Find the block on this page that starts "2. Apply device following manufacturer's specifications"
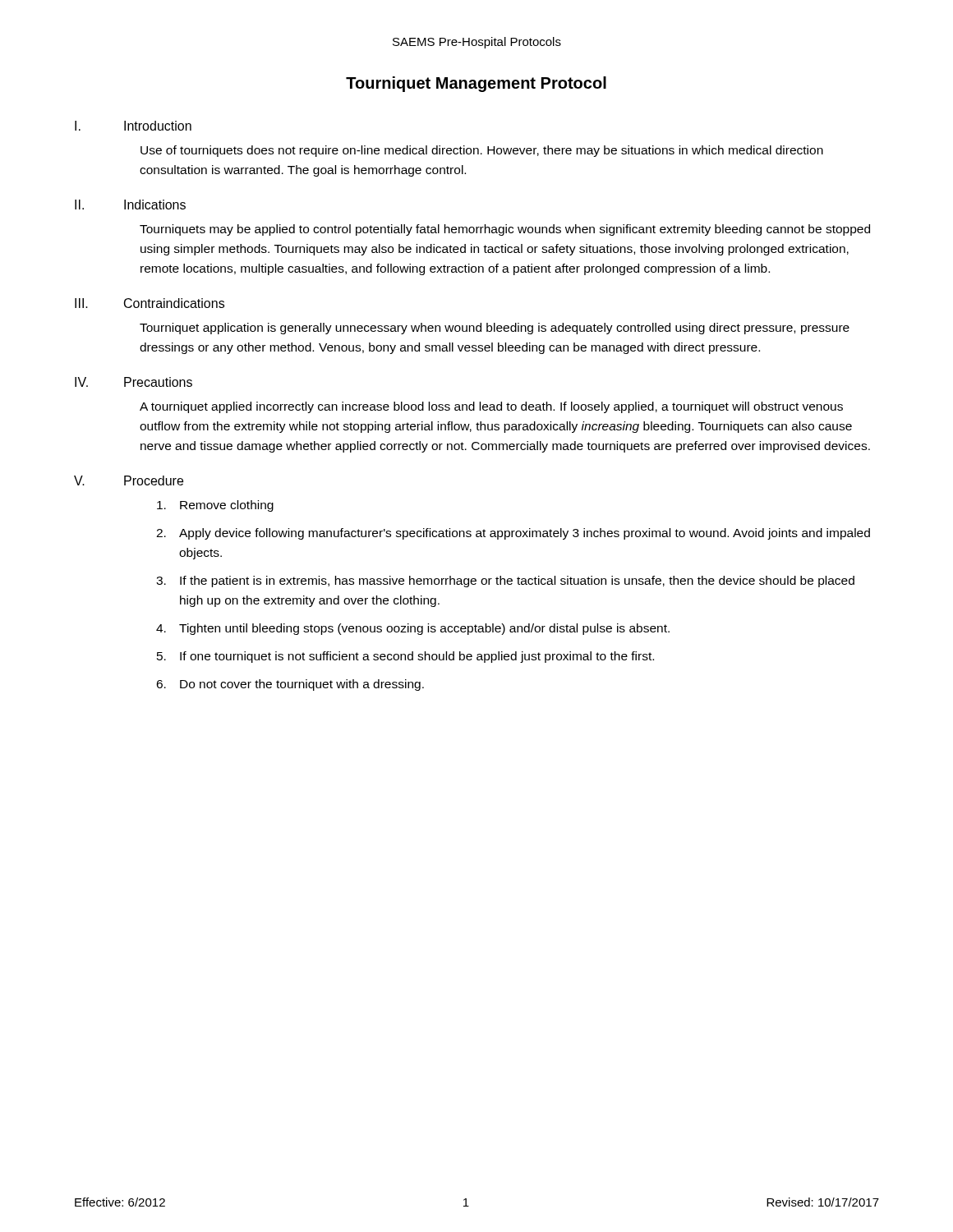The height and width of the screenshot is (1232, 953). (518, 543)
